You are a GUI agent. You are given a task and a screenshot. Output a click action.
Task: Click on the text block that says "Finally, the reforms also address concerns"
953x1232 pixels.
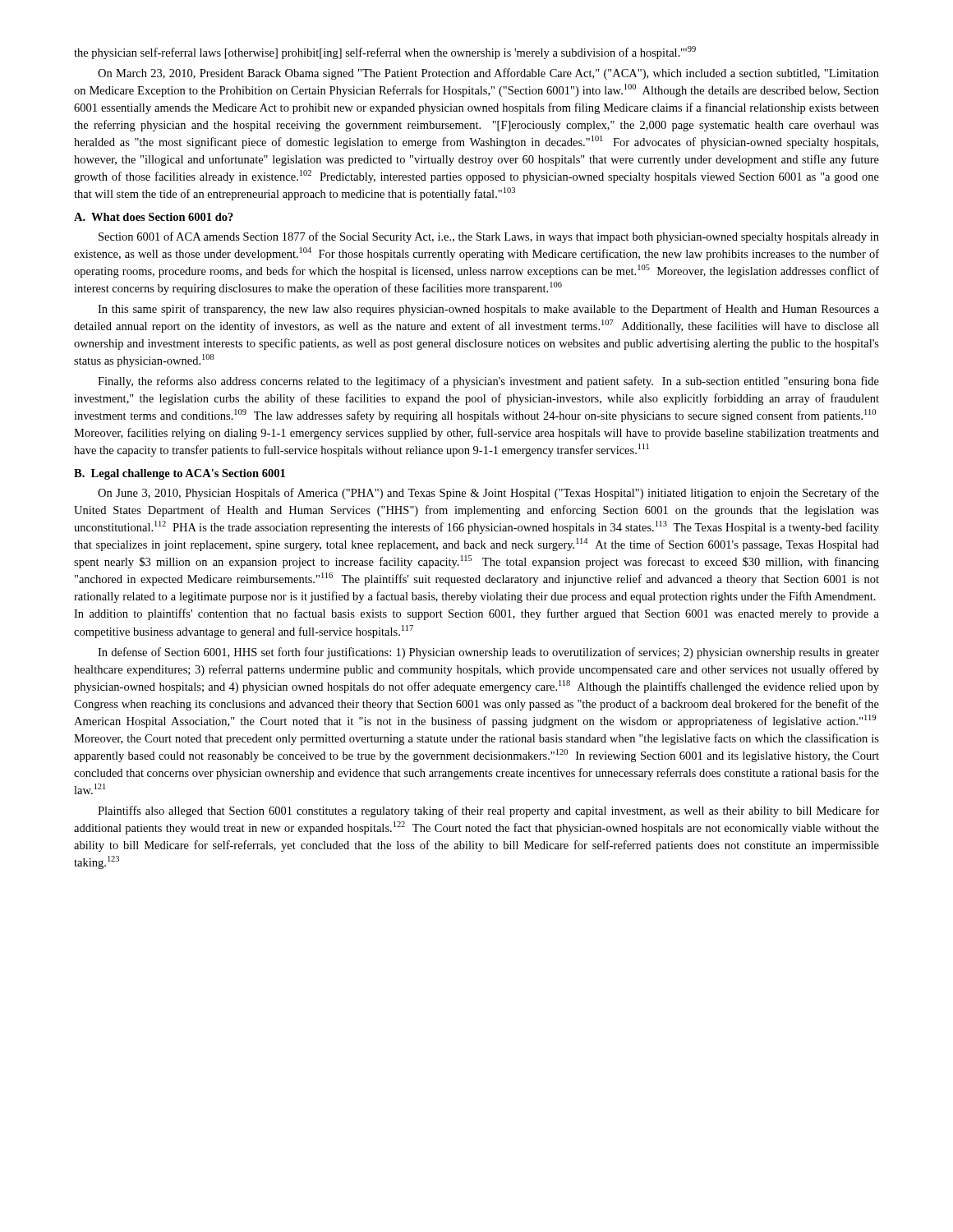[476, 416]
